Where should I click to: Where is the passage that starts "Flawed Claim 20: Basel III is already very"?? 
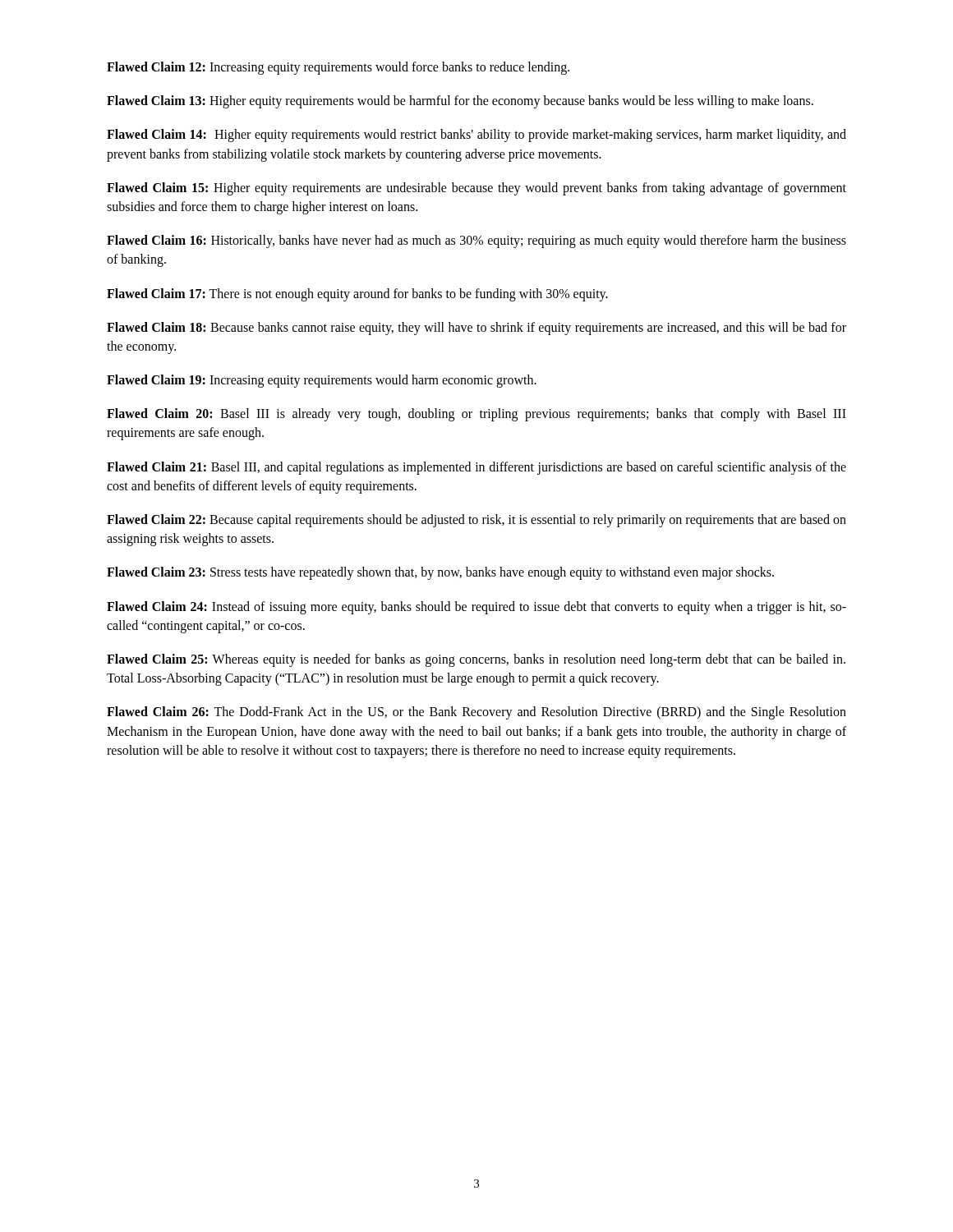[x=476, y=423]
